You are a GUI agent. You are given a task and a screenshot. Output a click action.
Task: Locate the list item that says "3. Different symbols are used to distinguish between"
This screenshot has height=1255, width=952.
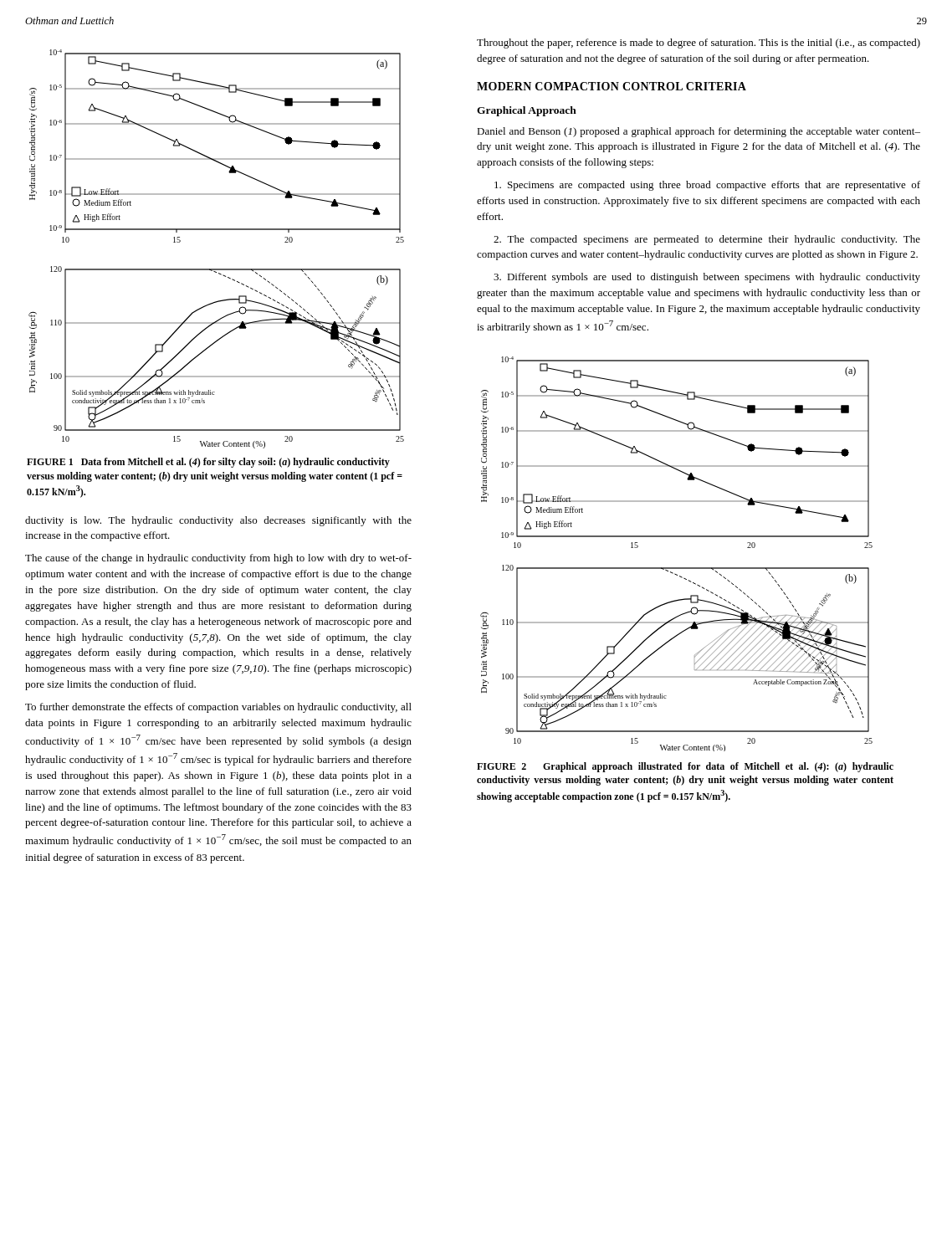click(x=699, y=303)
